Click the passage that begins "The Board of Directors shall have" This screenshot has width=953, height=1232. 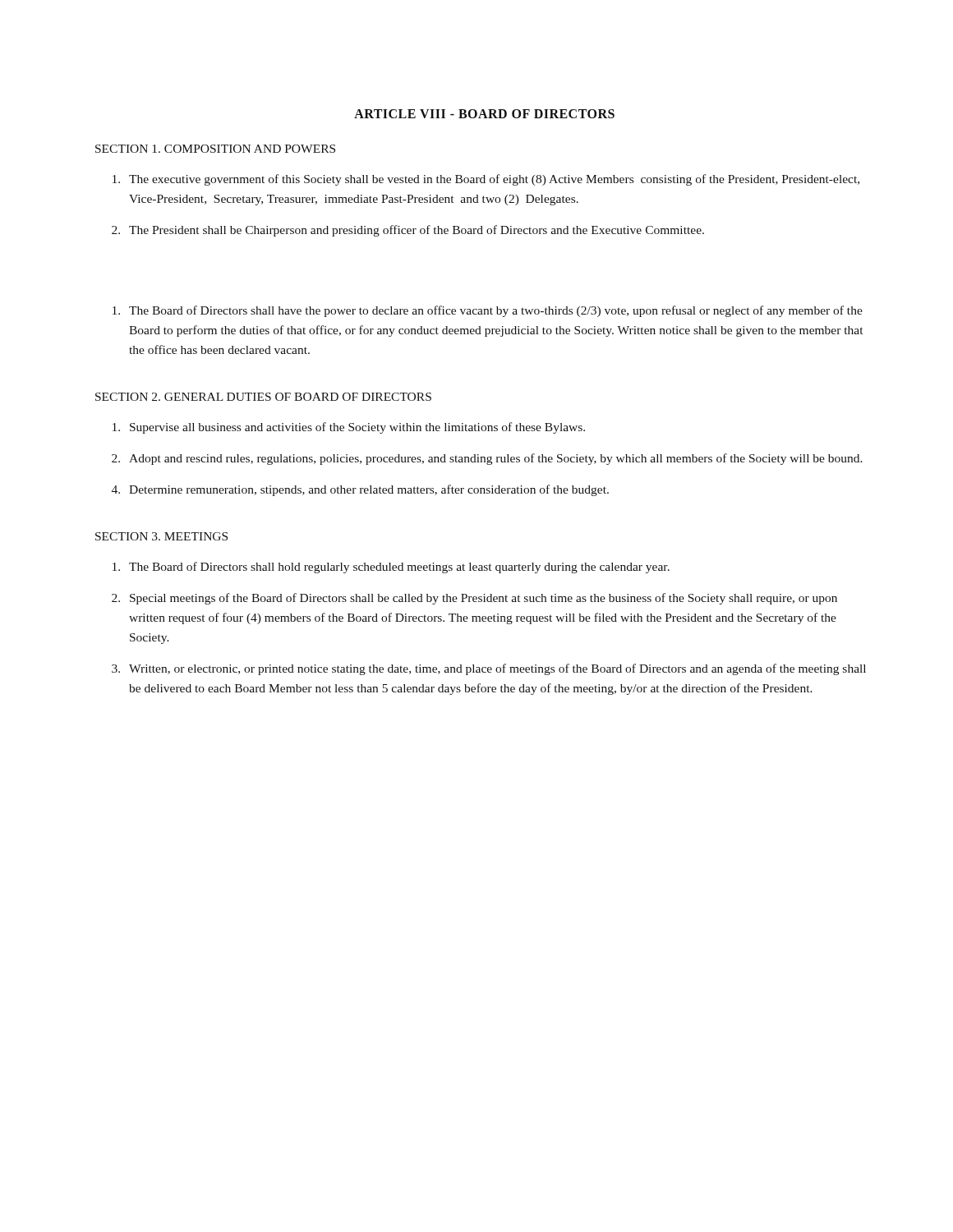click(x=485, y=330)
